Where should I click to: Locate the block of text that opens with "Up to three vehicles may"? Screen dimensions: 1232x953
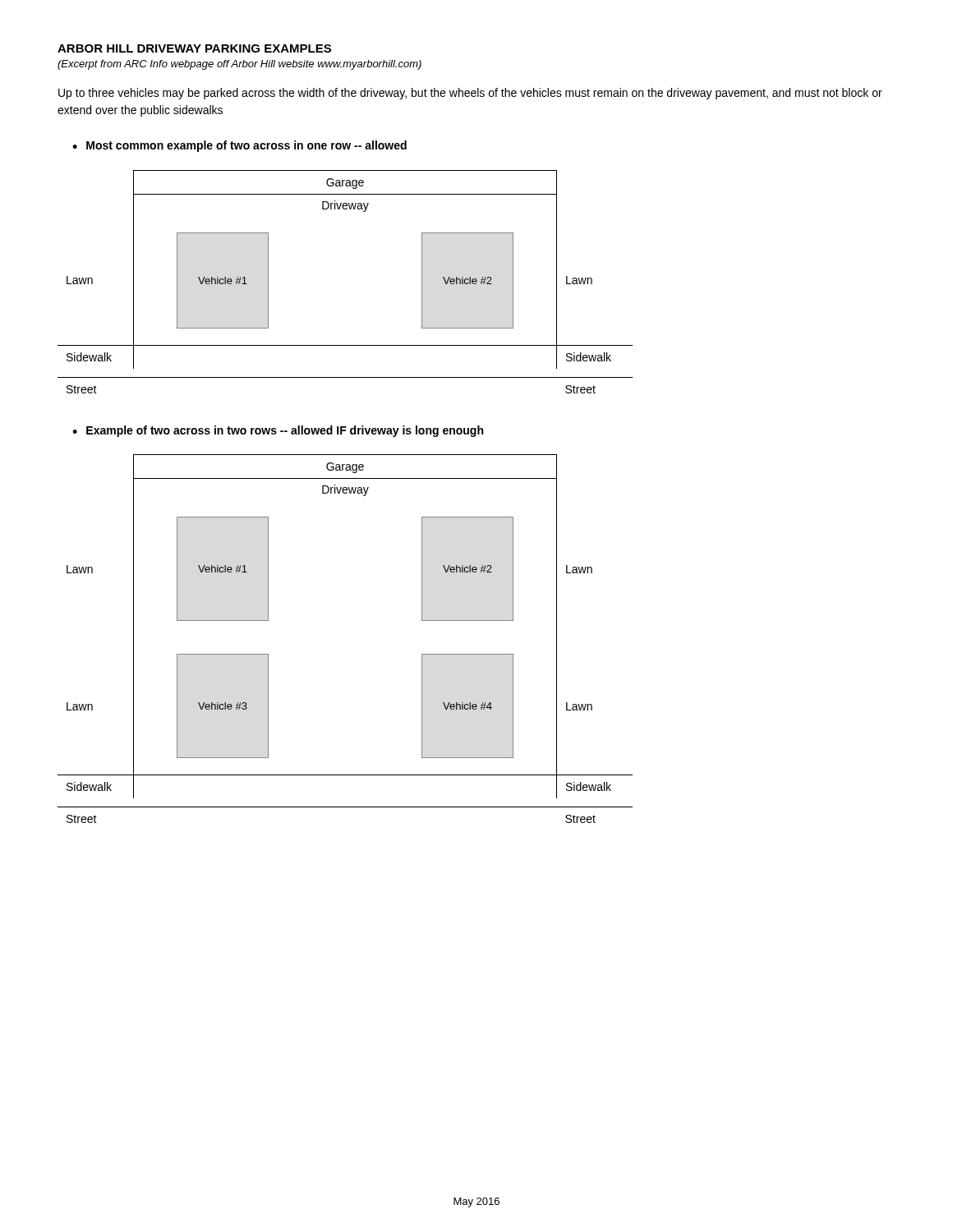pyautogui.click(x=470, y=101)
